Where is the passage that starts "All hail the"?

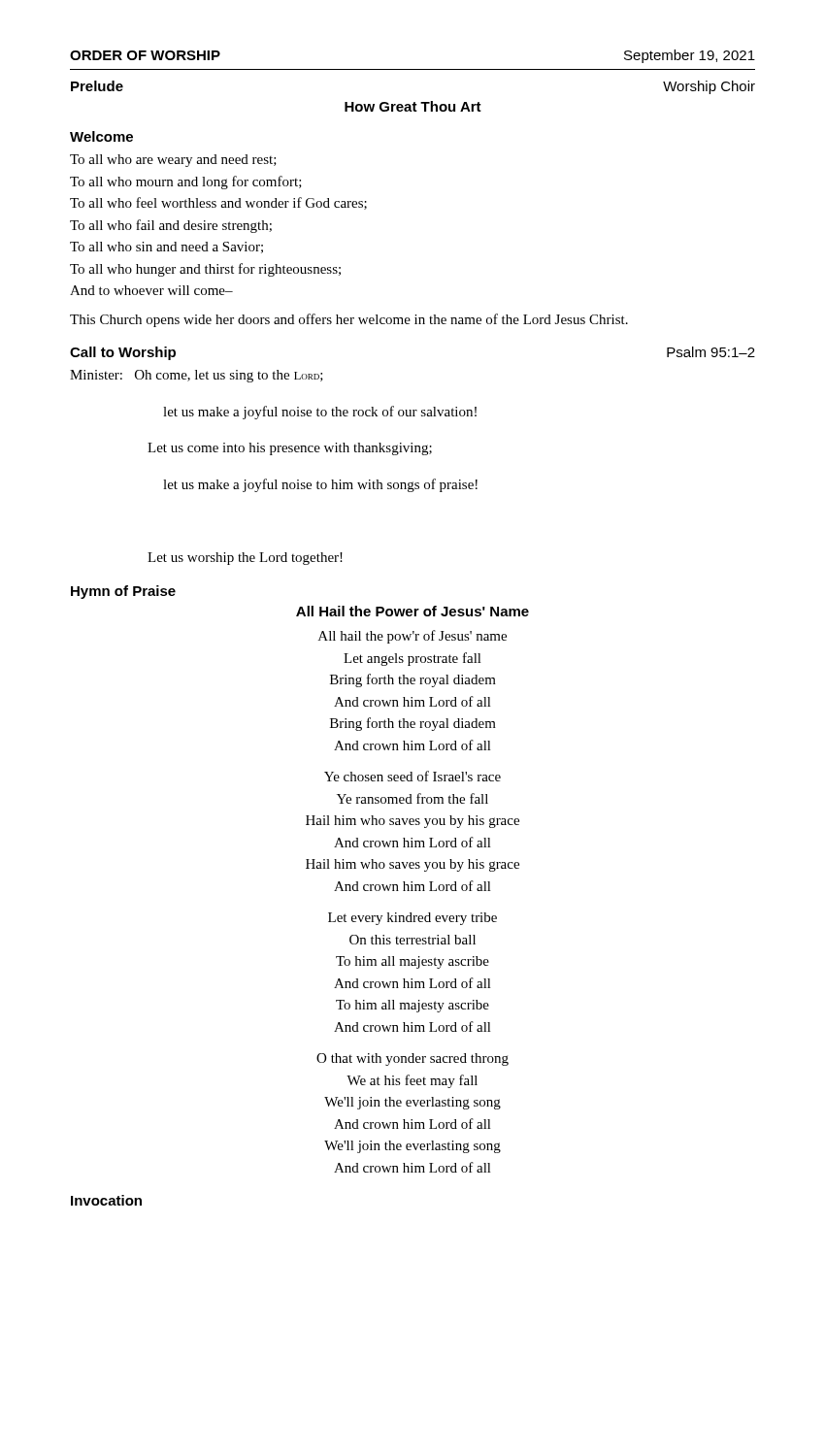(412, 691)
